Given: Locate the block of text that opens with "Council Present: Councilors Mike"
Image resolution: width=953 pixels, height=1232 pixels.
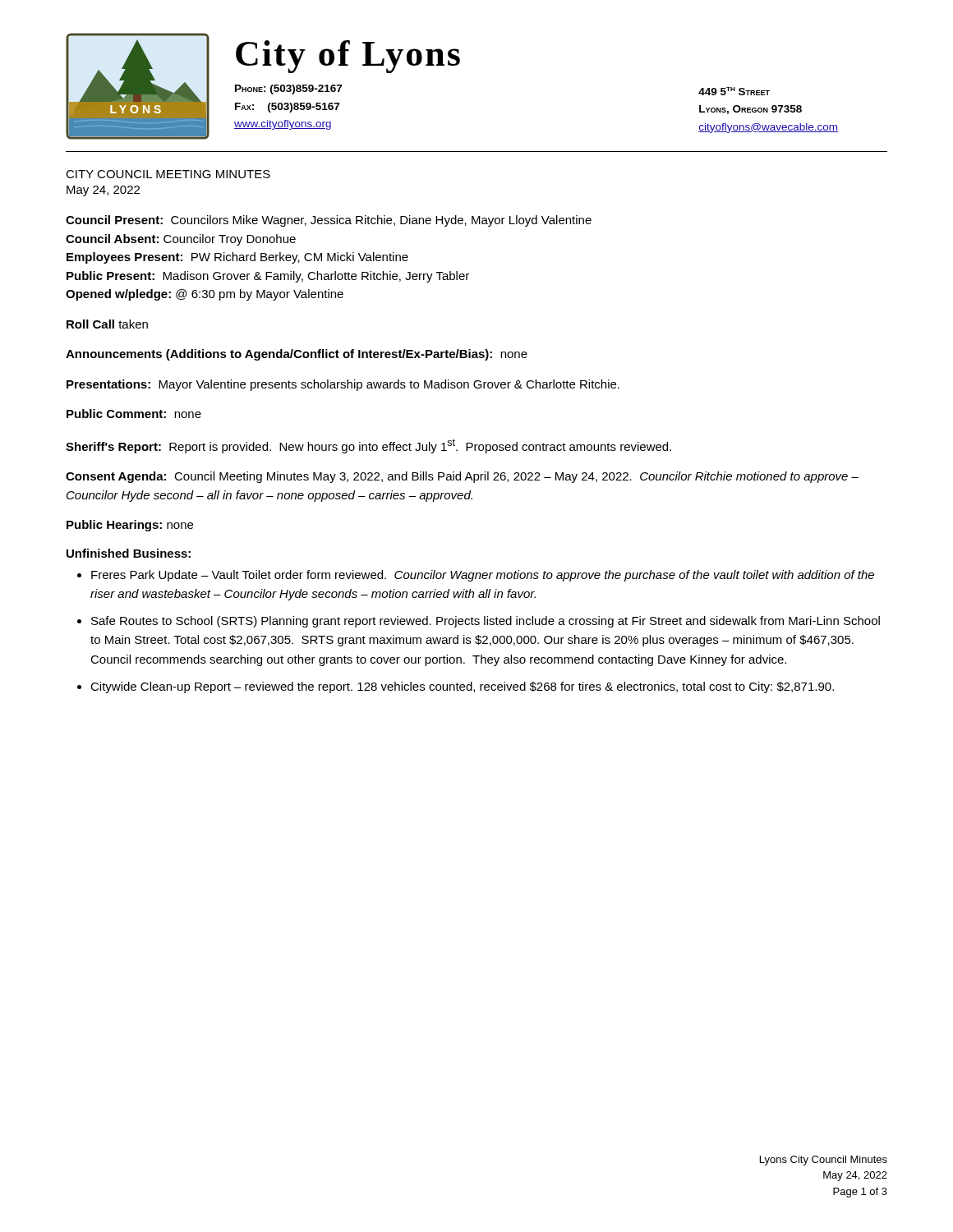Looking at the screenshot, I should 329,257.
